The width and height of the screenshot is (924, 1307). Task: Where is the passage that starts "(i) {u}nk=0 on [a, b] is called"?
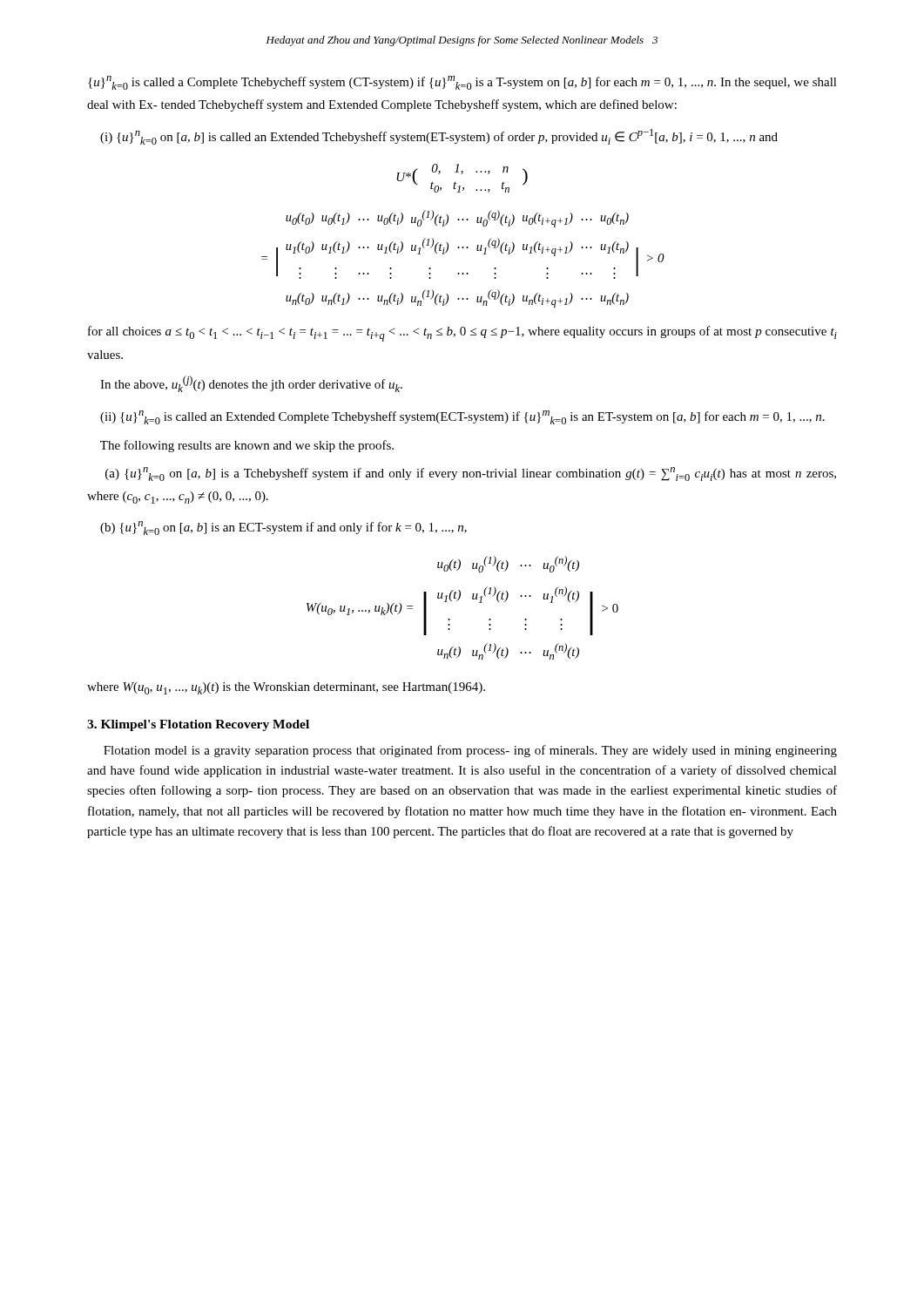point(432,136)
